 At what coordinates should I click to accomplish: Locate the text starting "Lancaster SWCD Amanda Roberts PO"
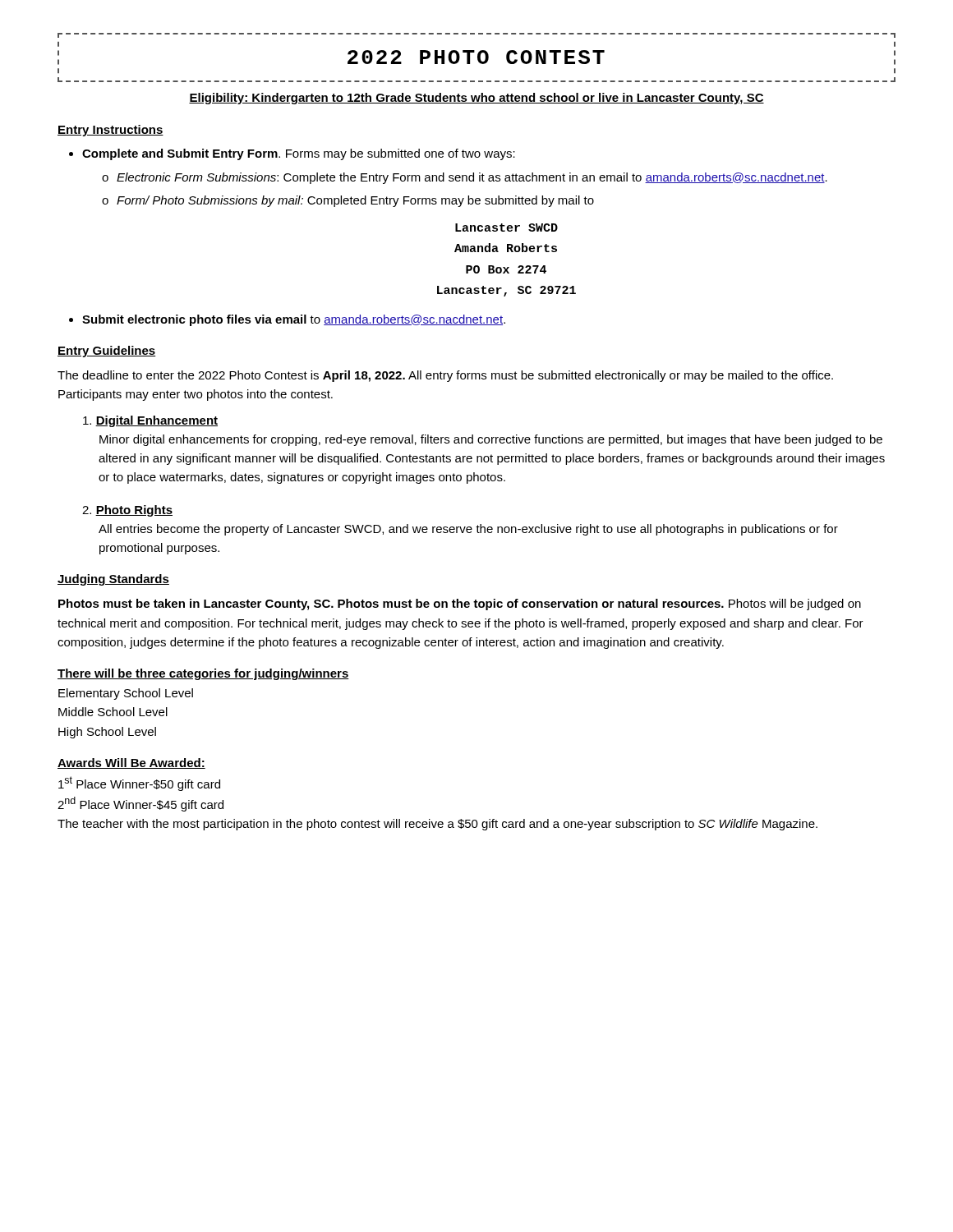coord(506,260)
